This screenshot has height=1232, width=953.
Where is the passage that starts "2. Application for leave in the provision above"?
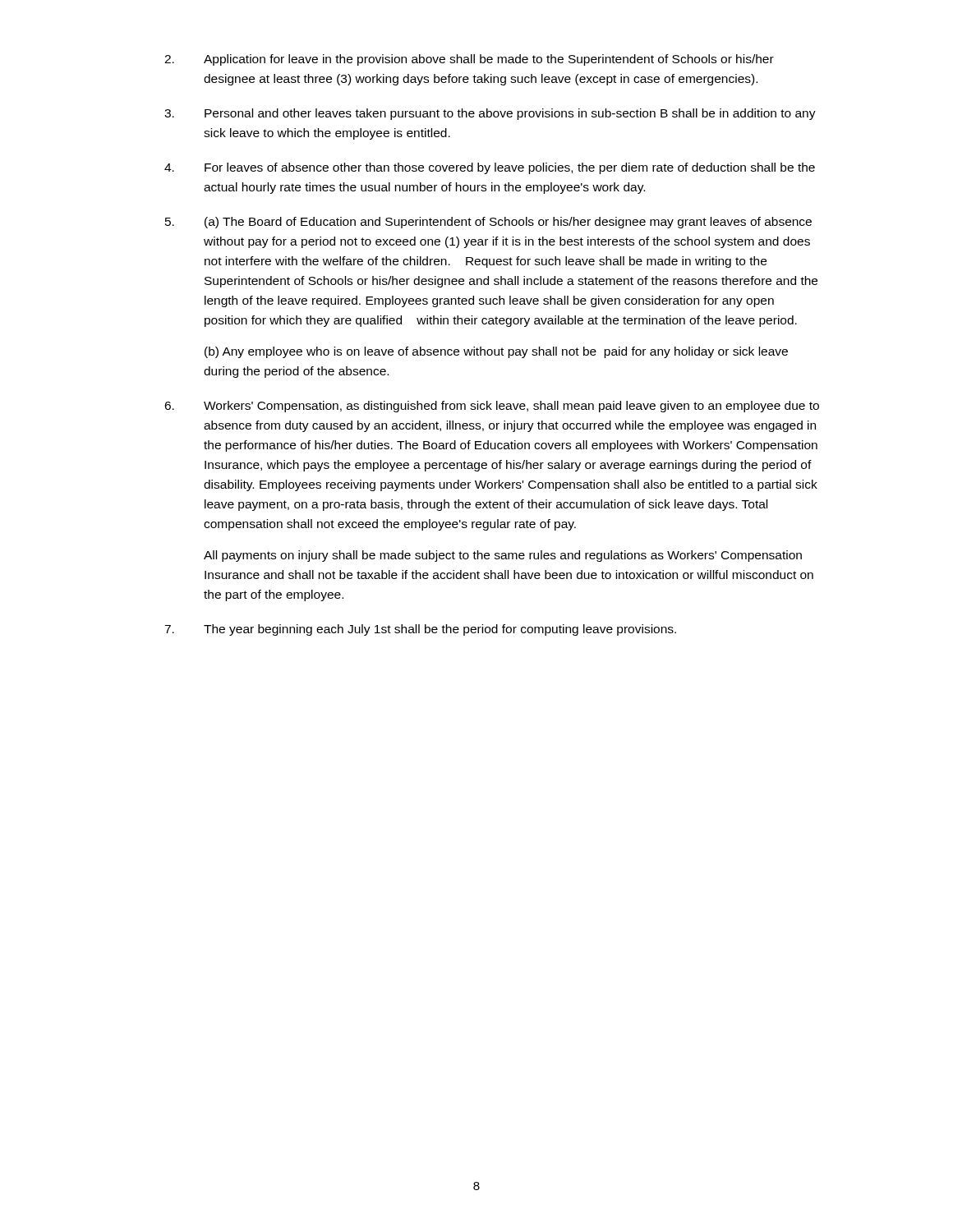(x=493, y=69)
